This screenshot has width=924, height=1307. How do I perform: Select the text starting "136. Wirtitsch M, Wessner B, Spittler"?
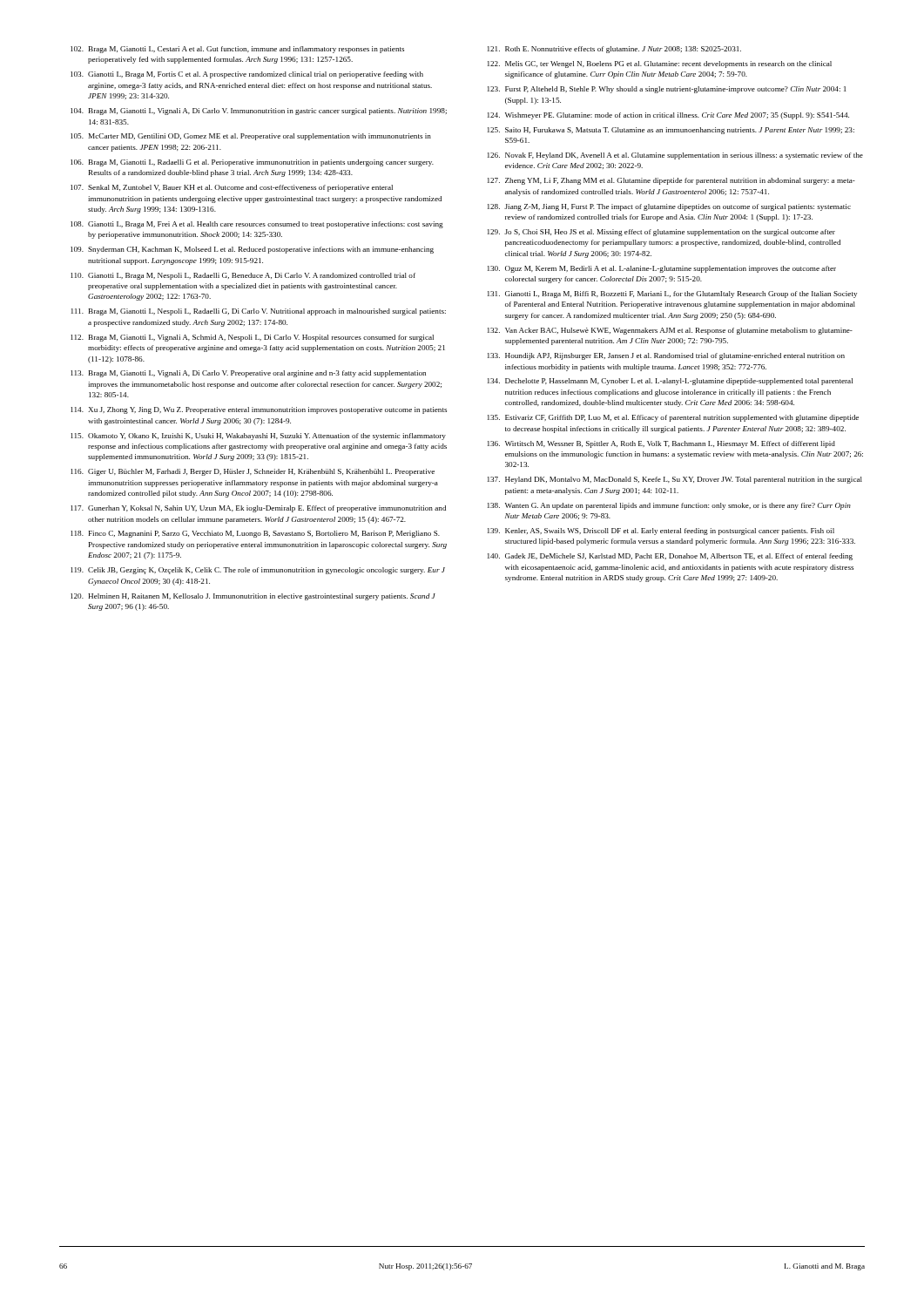(670, 454)
